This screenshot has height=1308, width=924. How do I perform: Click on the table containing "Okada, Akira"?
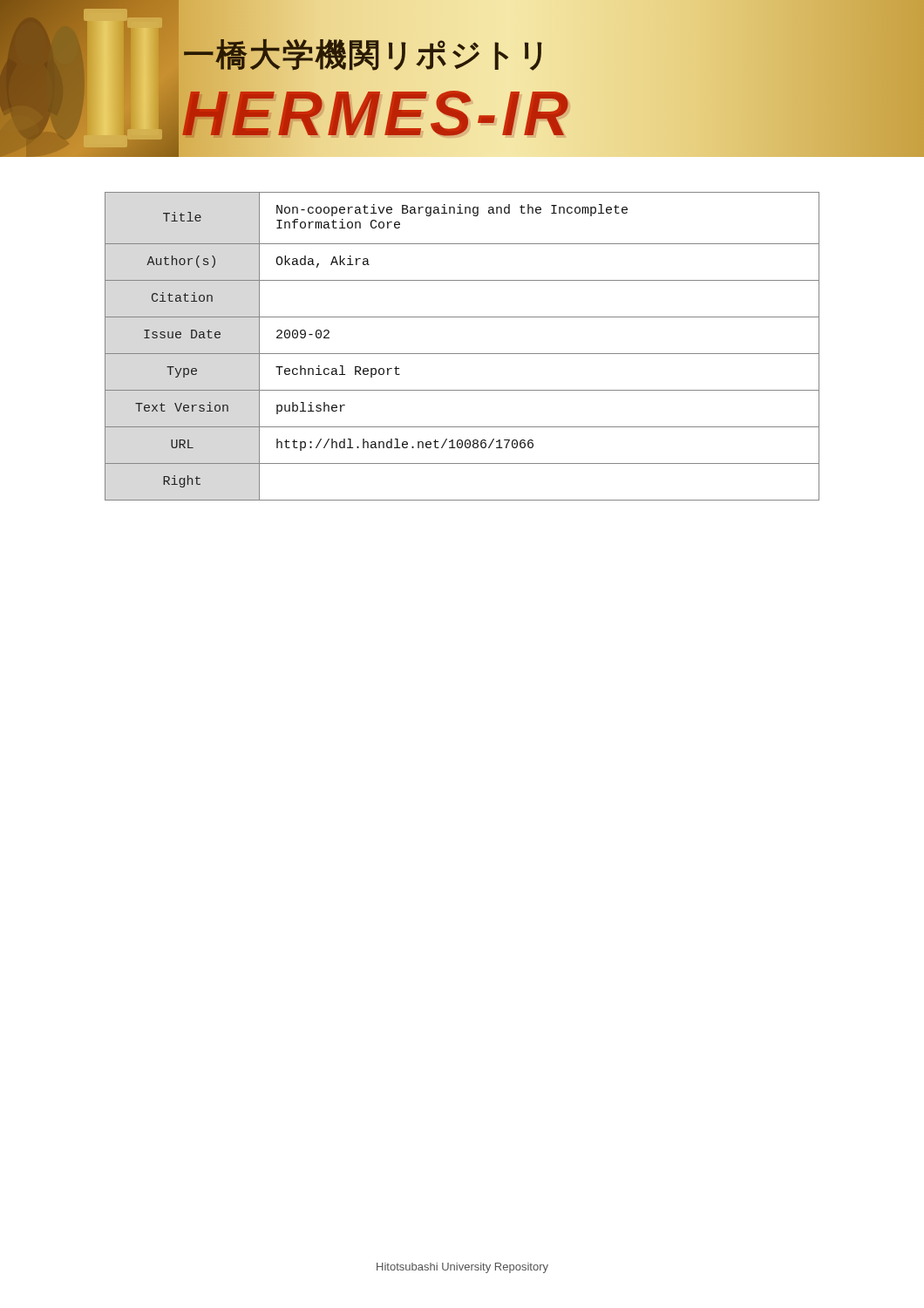click(462, 346)
